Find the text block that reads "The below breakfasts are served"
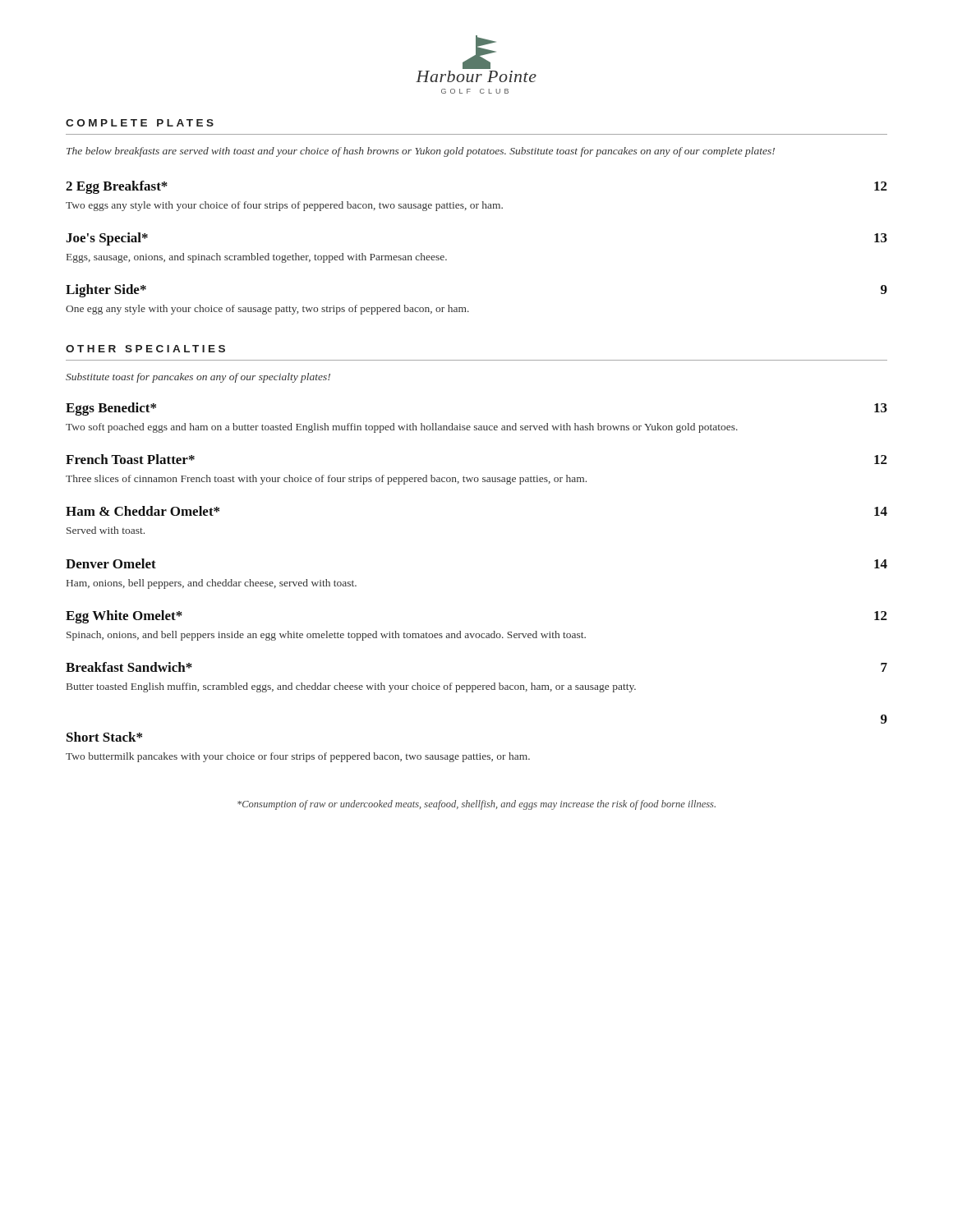The image size is (953, 1232). (x=421, y=151)
